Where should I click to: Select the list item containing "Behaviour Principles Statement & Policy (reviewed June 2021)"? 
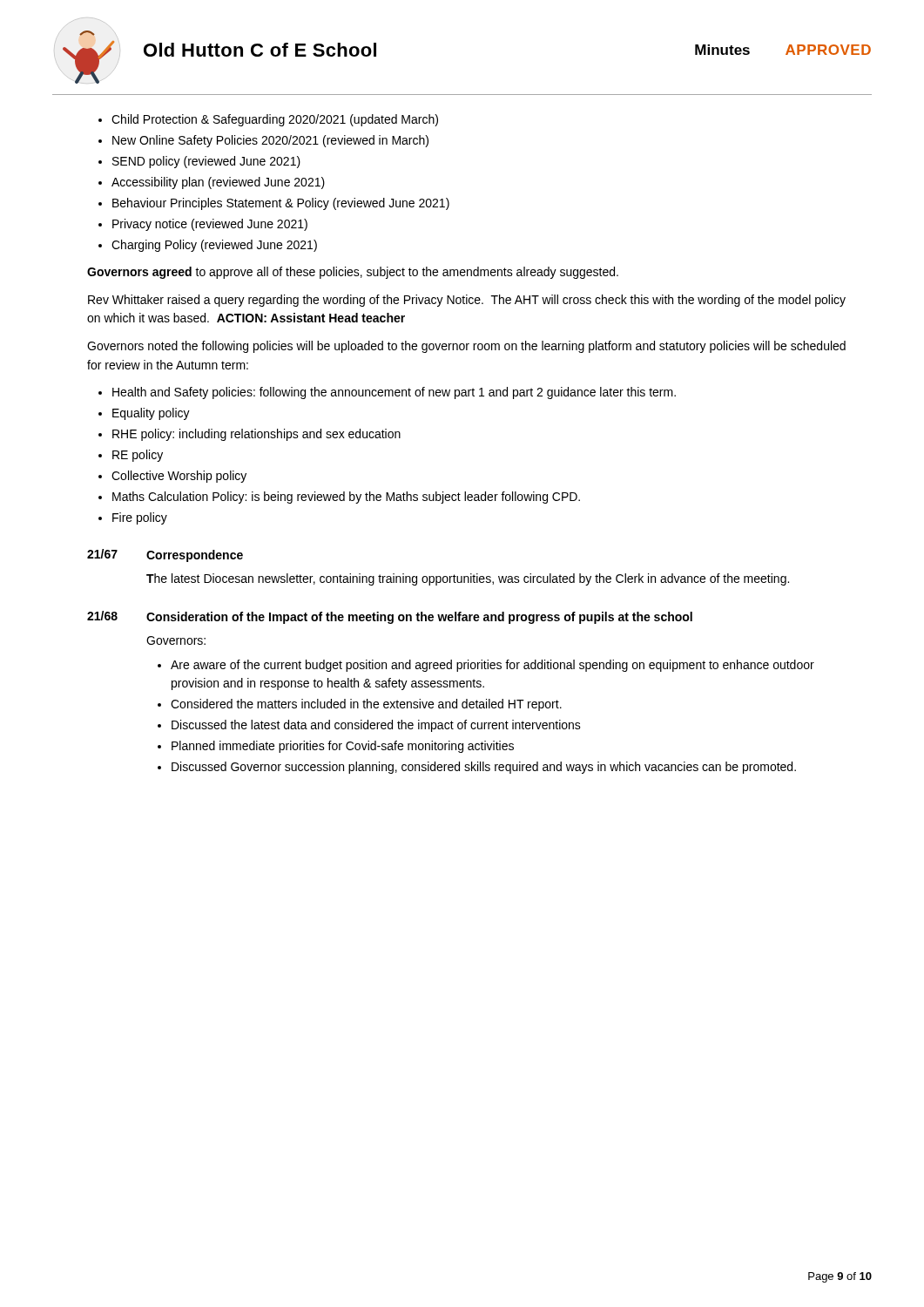click(281, 204)
